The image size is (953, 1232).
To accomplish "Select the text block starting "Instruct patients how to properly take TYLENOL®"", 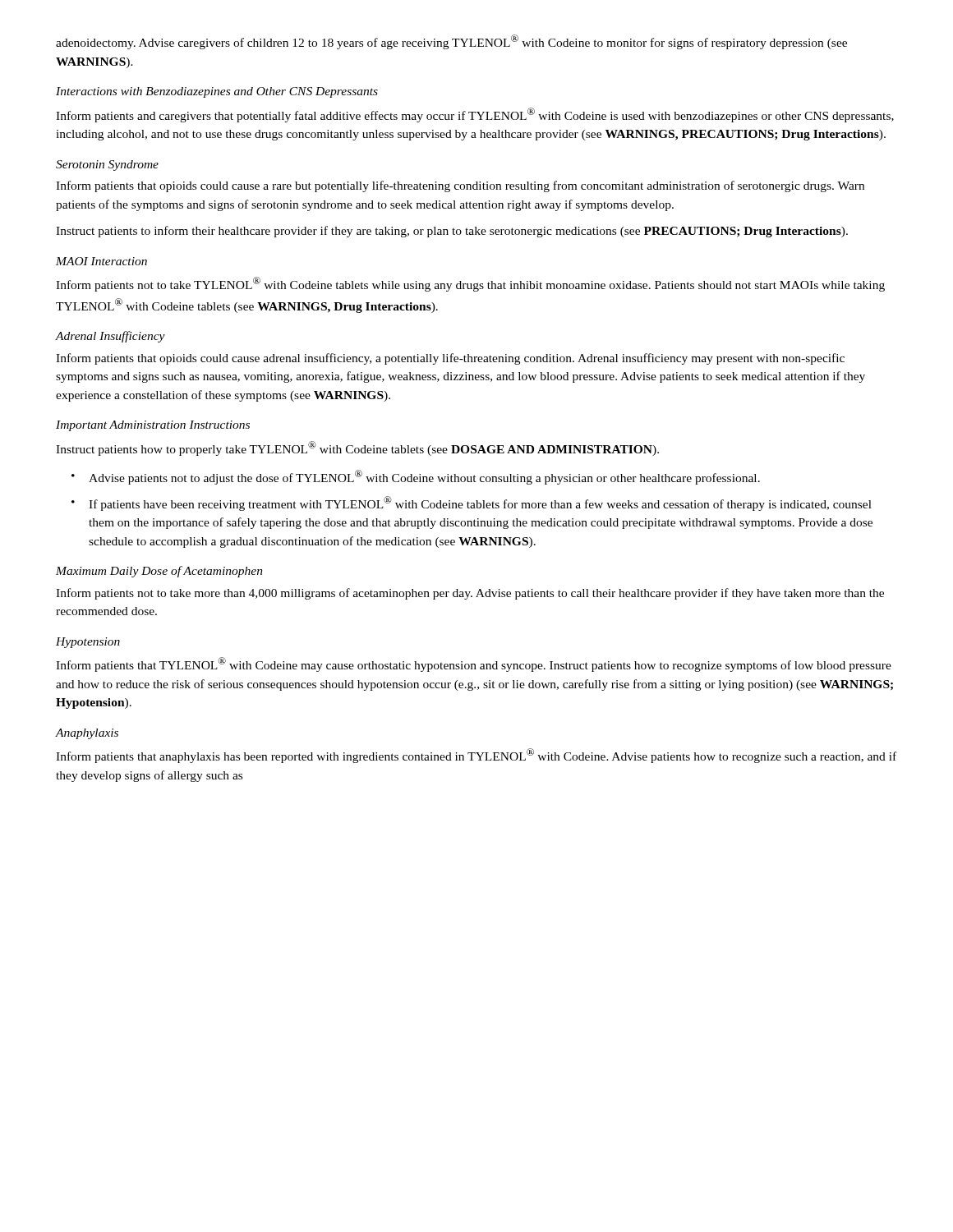I will tap(358, 447).
